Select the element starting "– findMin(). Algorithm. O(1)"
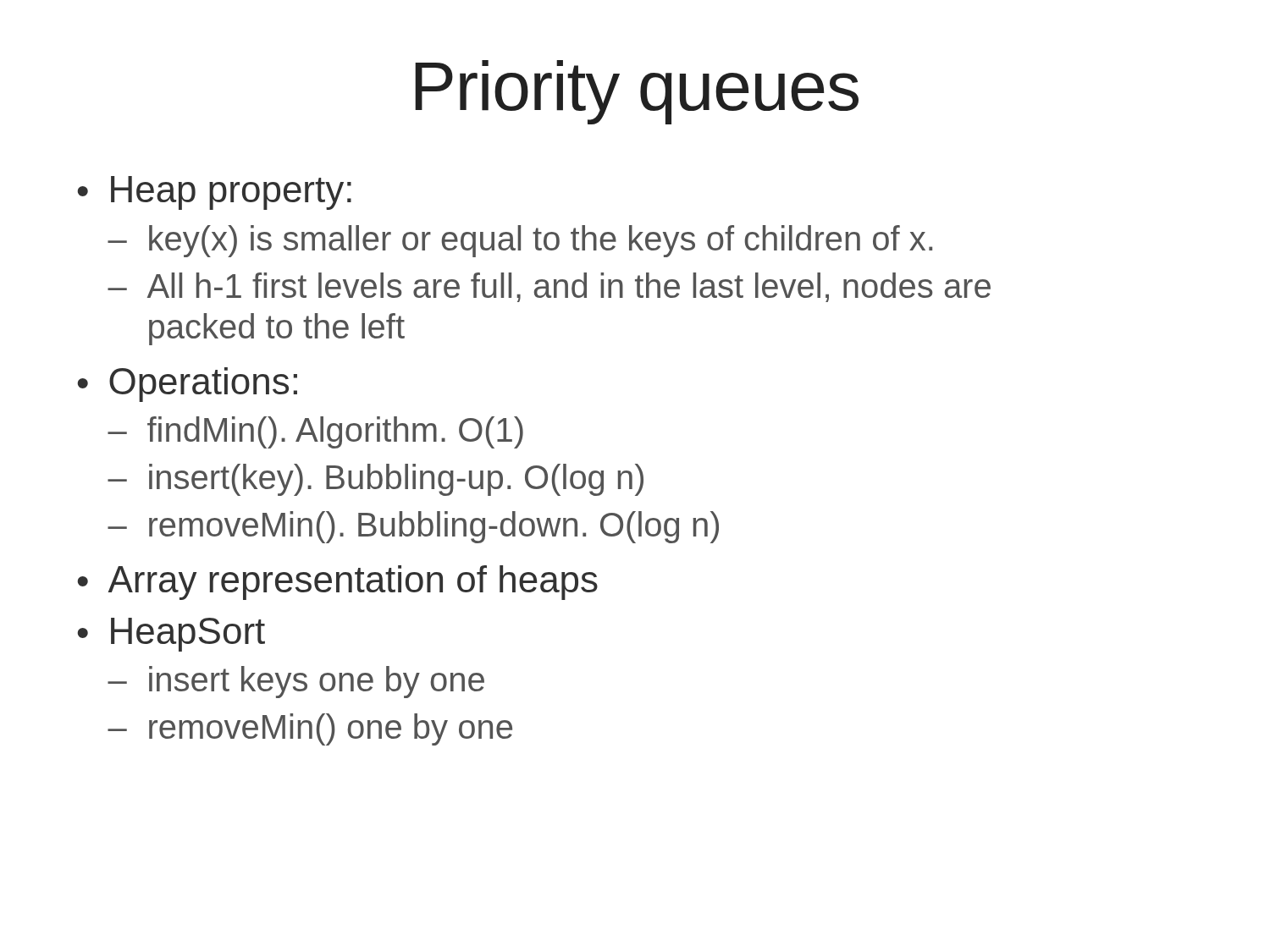 tap(316, 430)
